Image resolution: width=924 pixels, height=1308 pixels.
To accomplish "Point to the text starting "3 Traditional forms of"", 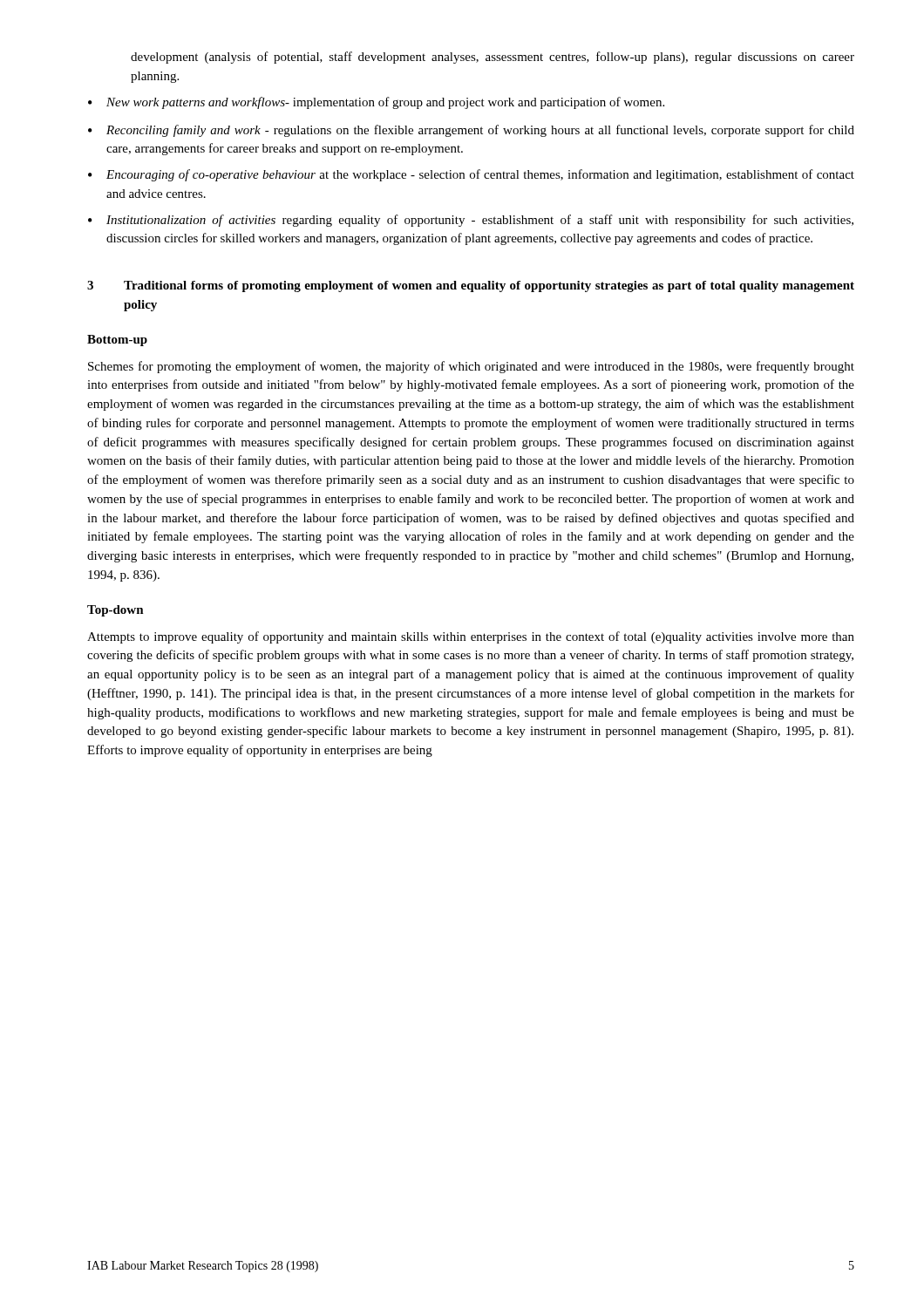I will click(471, 295).
